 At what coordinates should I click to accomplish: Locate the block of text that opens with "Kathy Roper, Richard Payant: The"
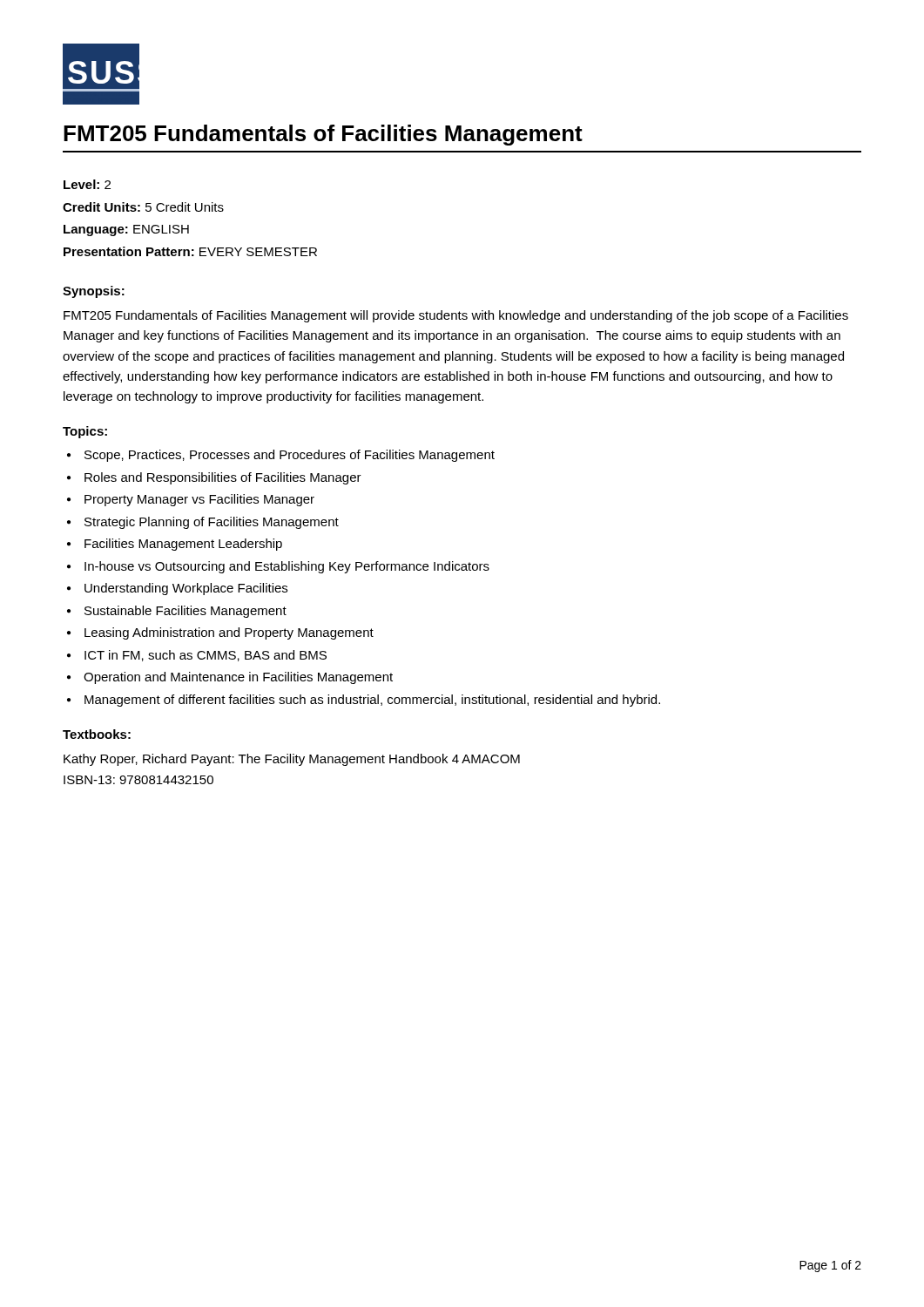pos(292,769)
